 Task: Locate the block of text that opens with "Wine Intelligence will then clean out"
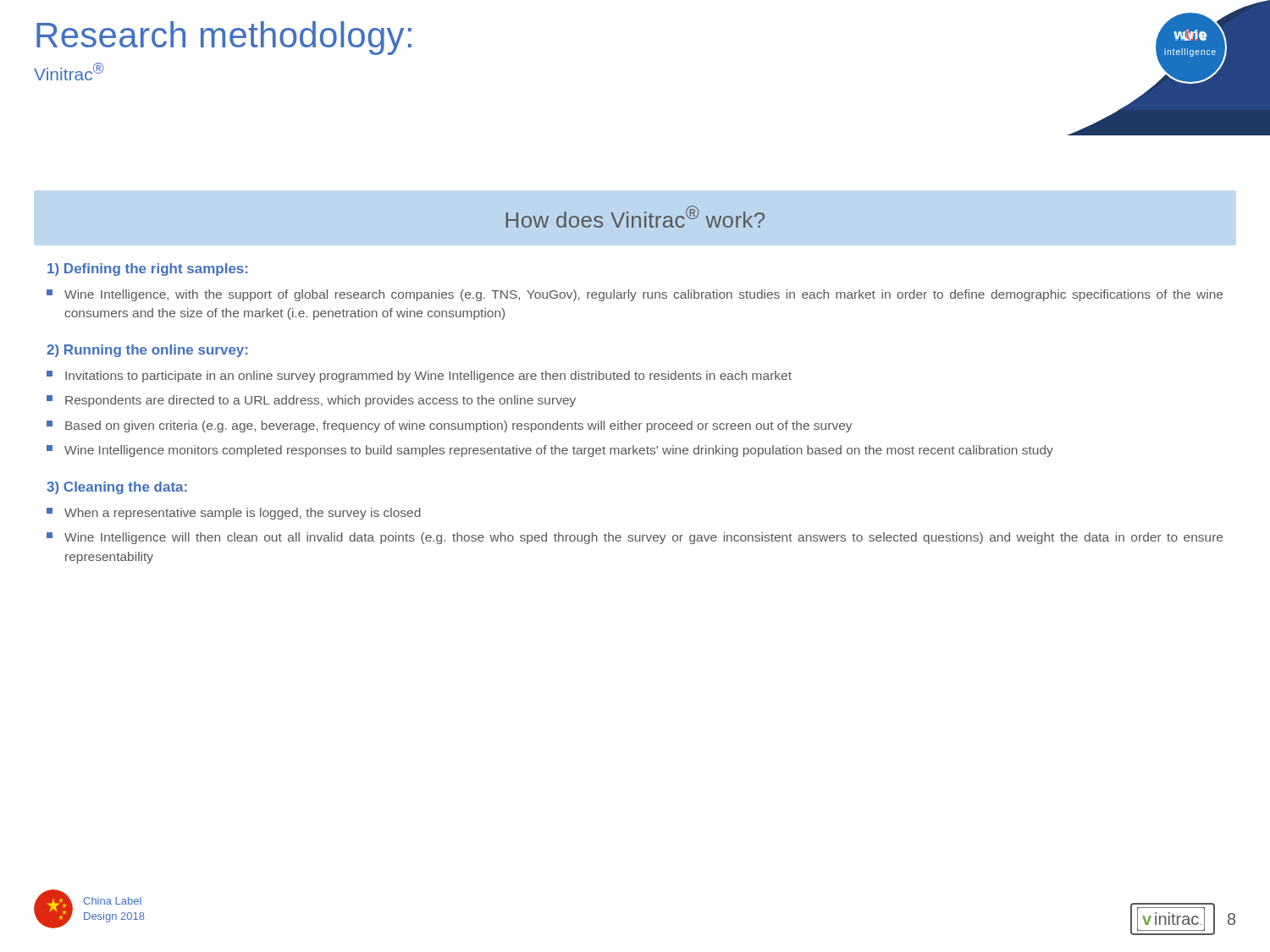click(x=635, y=547)
